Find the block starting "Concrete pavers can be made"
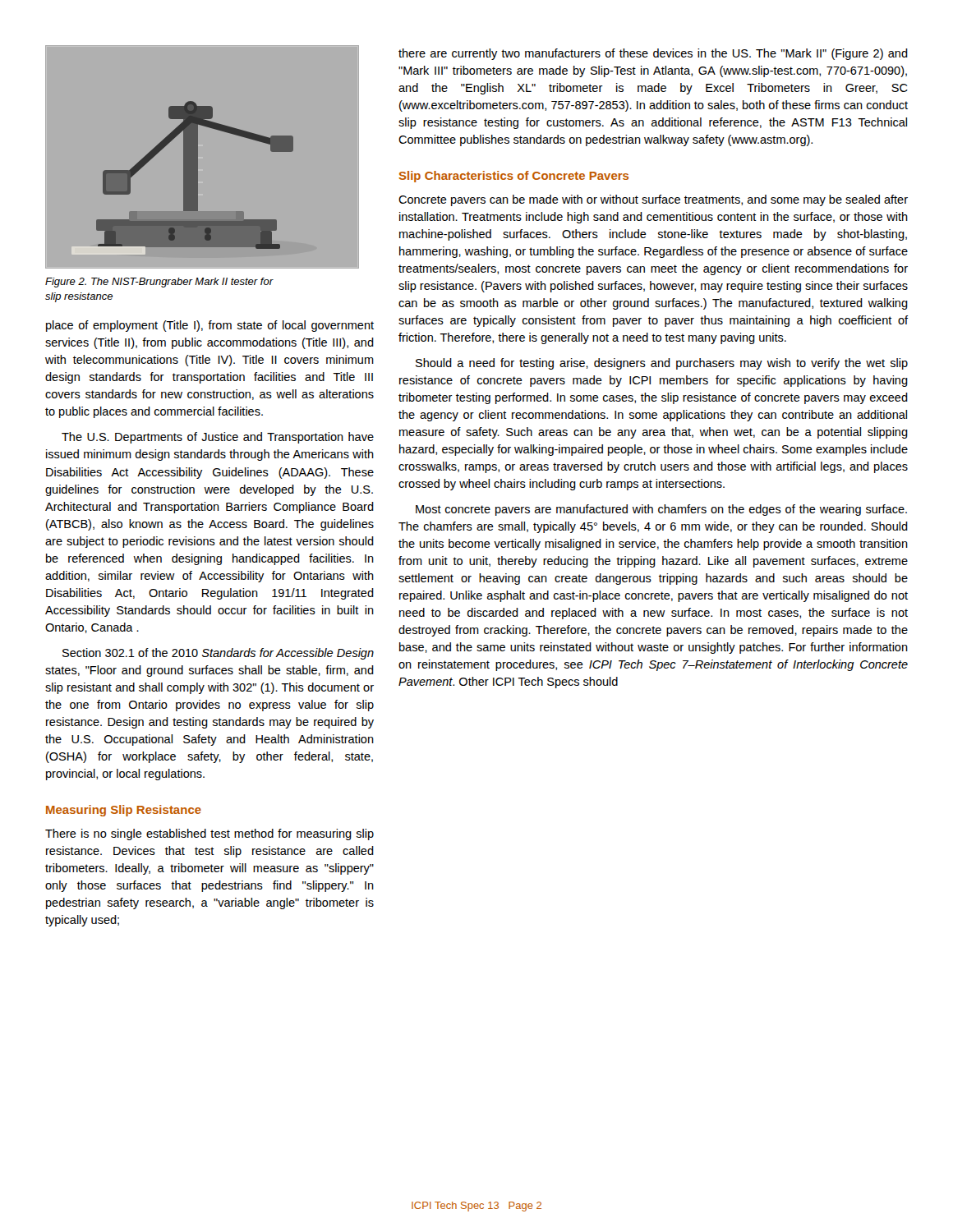953x1232 pixels. pyautogui.click(x=653, y=269)
